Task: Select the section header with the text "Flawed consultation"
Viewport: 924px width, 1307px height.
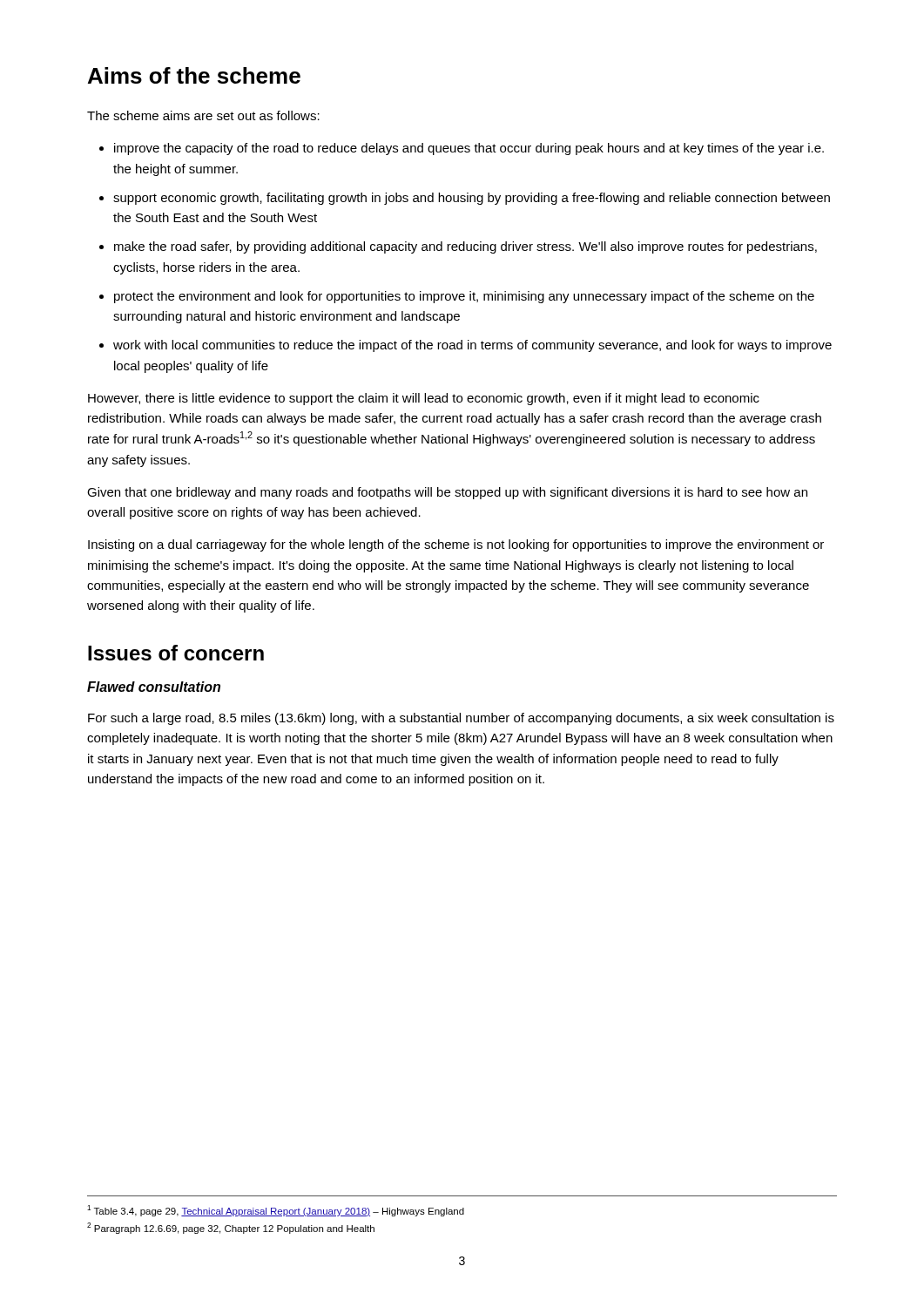Action: click(x=154, y=687)
